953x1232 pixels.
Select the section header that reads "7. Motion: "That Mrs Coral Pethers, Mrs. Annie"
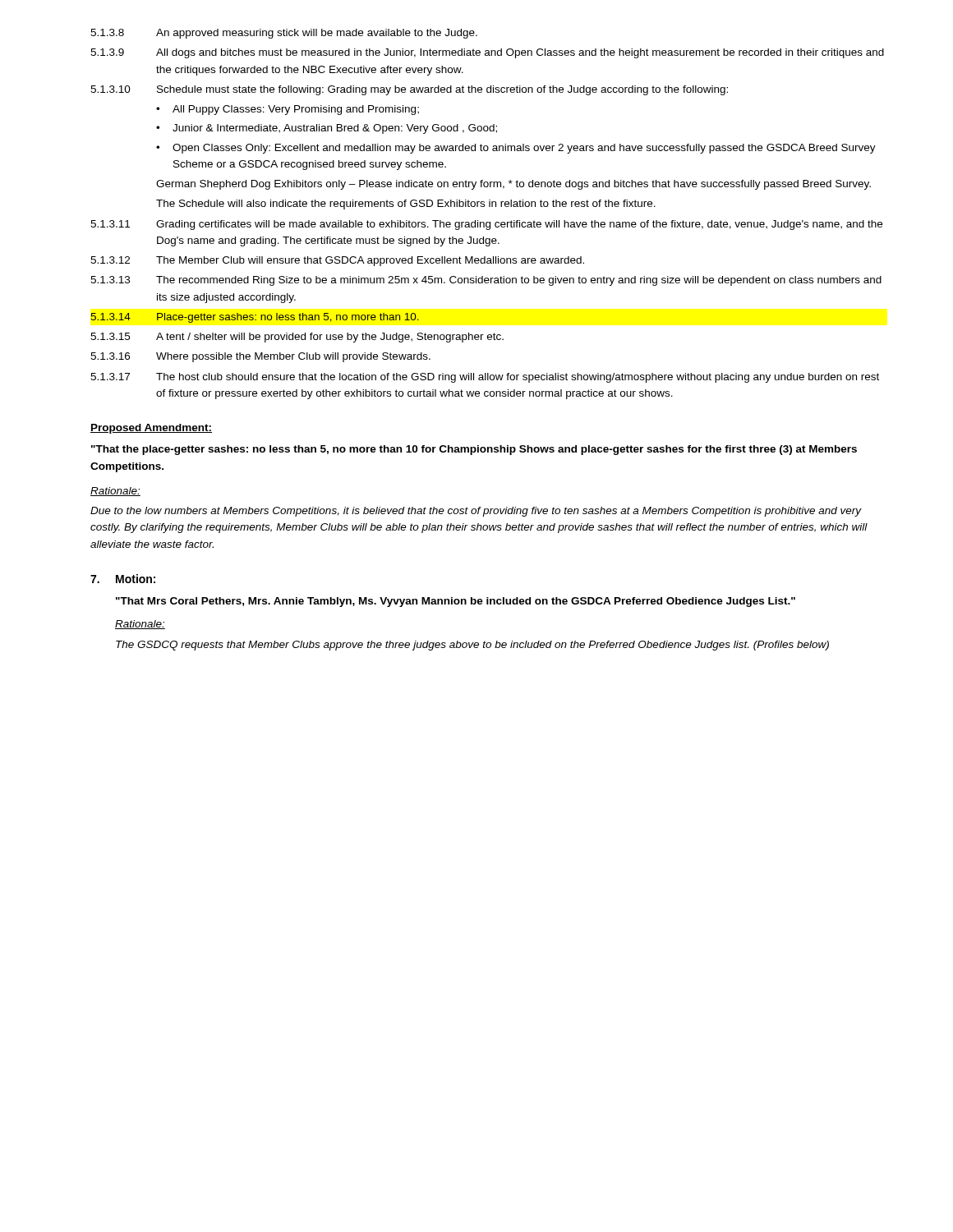(489, 614)
